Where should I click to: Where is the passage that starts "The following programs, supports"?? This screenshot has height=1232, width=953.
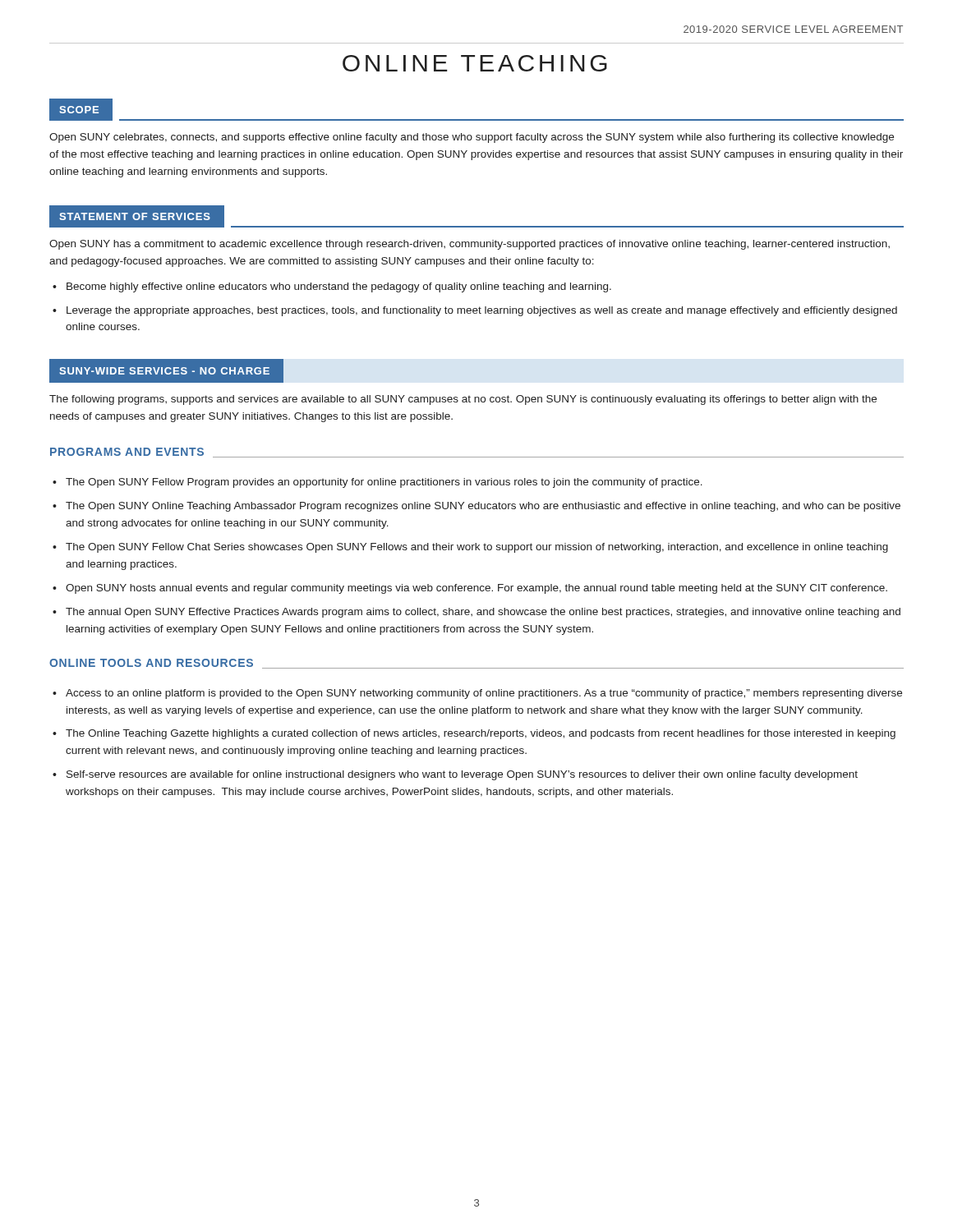(x=463, y=408)
